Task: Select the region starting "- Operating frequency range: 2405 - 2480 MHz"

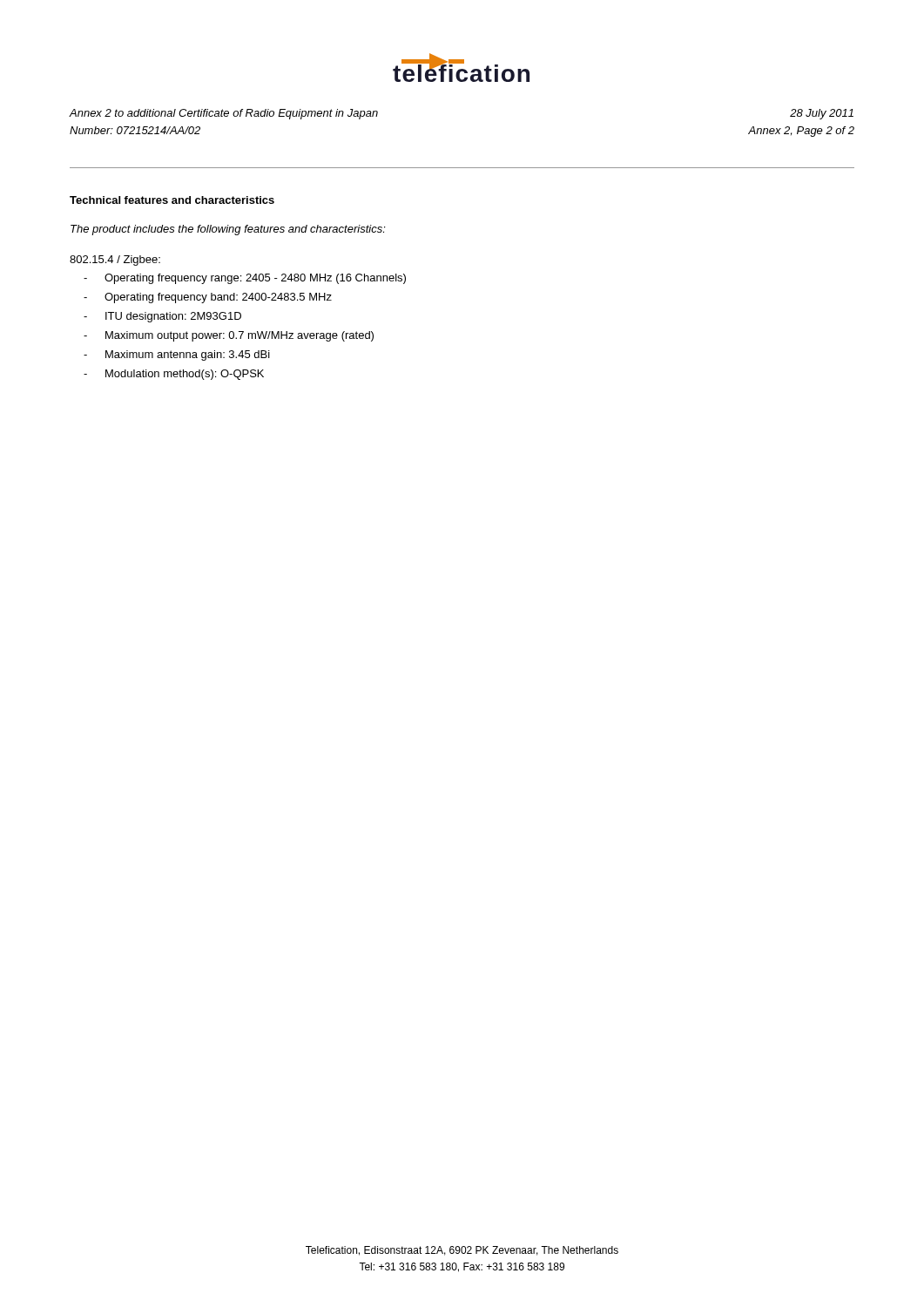Action: point(238,278)
